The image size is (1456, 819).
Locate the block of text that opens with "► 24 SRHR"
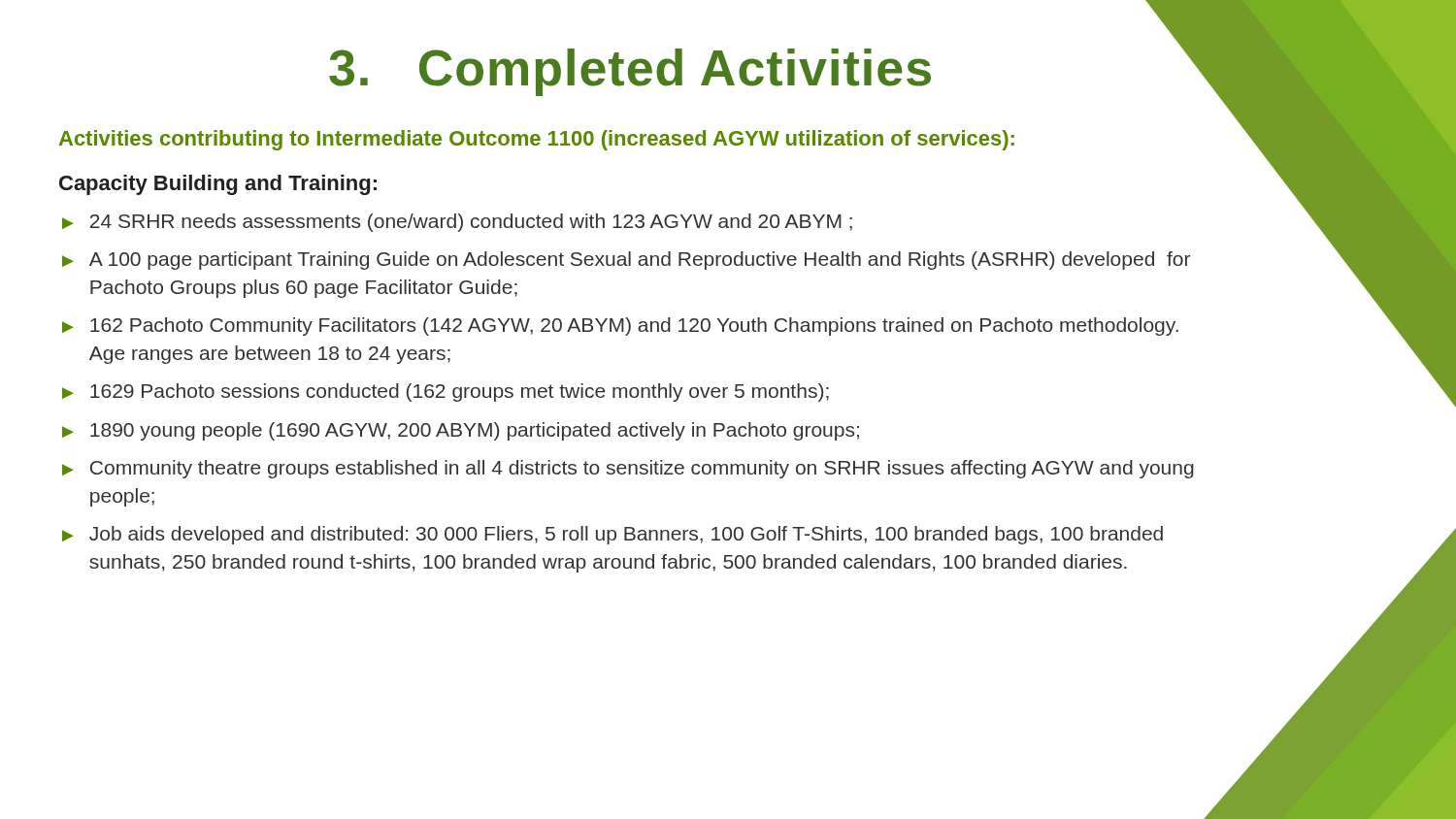(631, 222)
